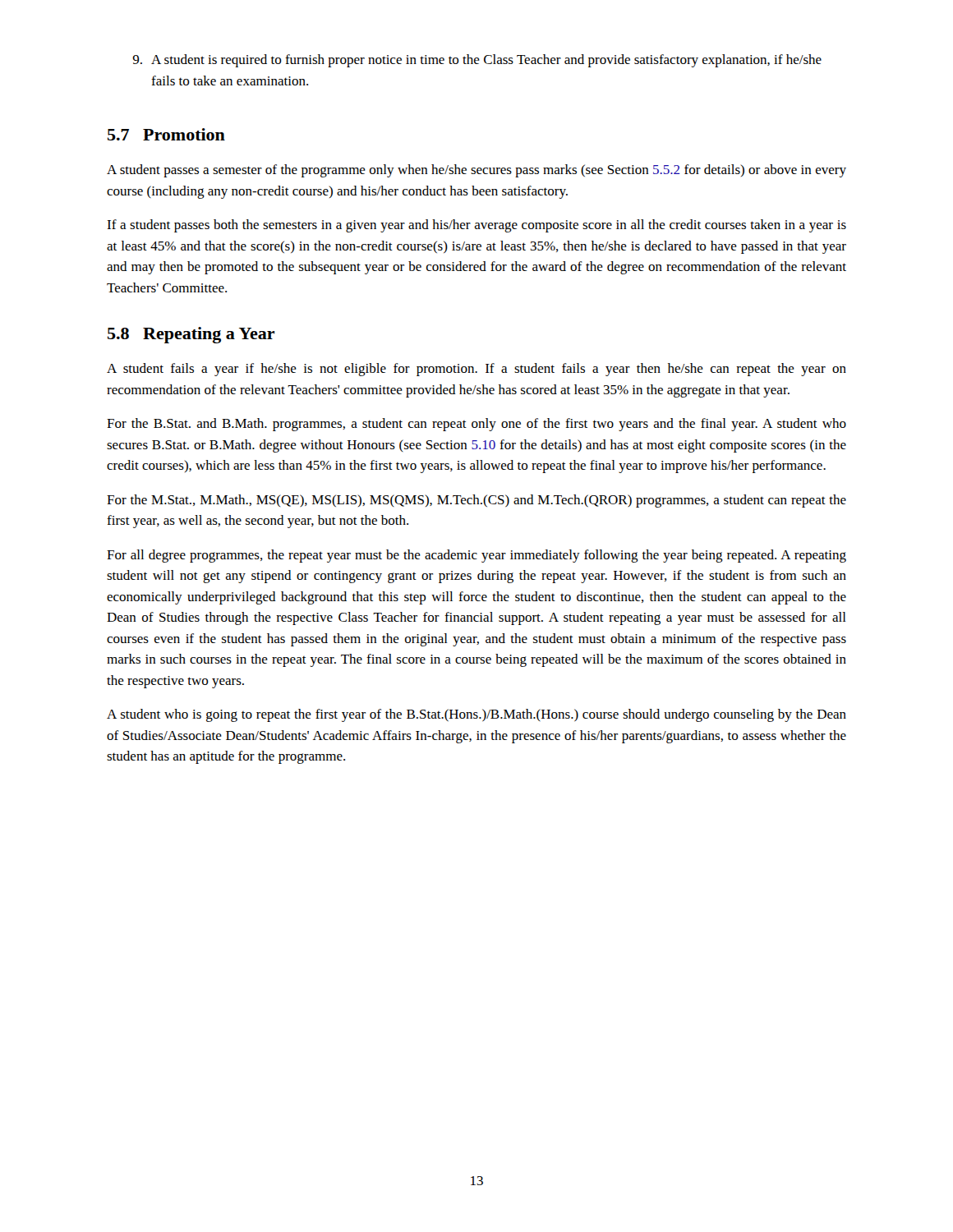Where is the passage that starts "For all degree programmes,"?

476,617
